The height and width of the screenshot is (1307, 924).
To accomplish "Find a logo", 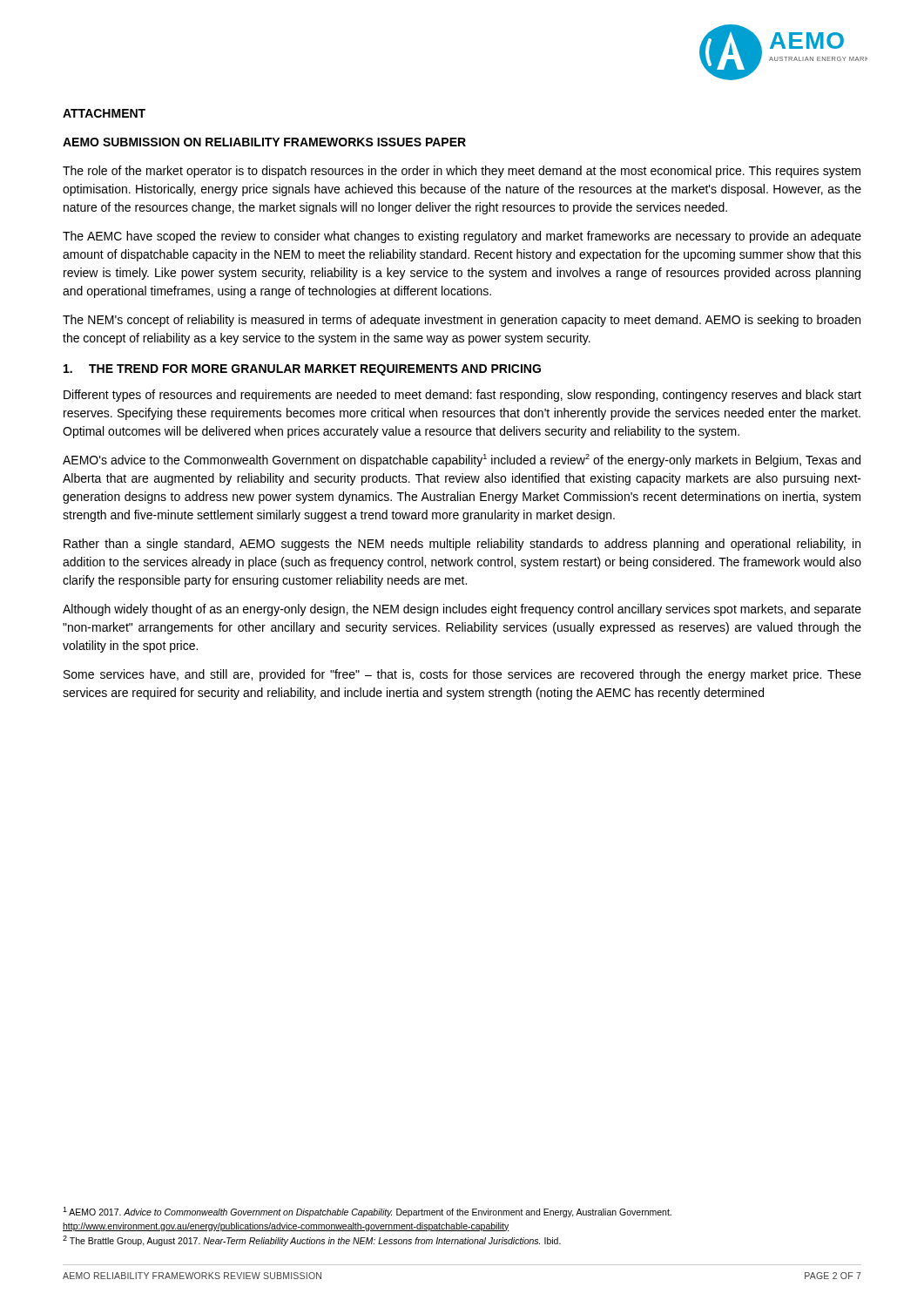I will point(785,54).
